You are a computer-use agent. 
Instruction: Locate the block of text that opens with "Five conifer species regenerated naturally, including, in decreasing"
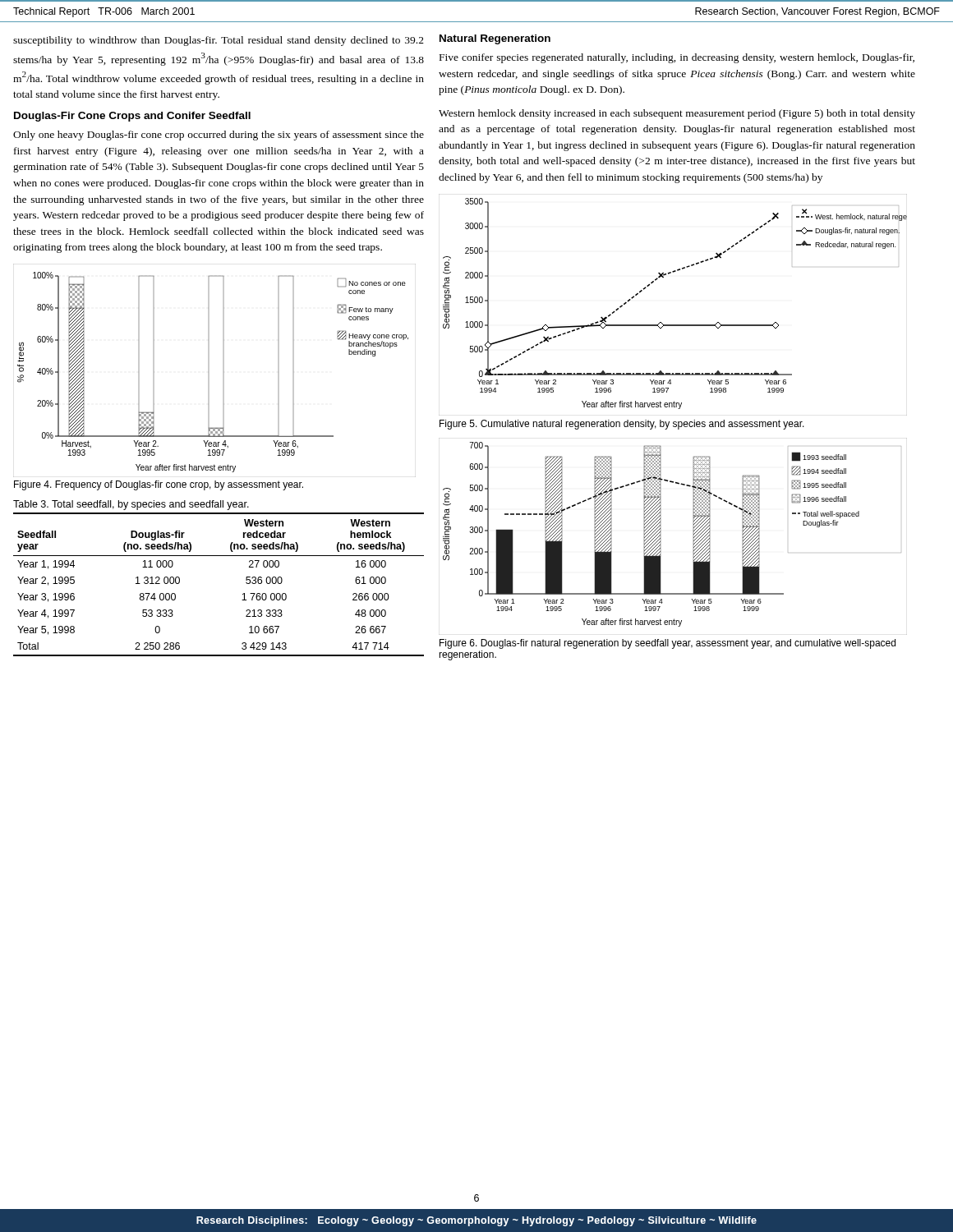677,73
